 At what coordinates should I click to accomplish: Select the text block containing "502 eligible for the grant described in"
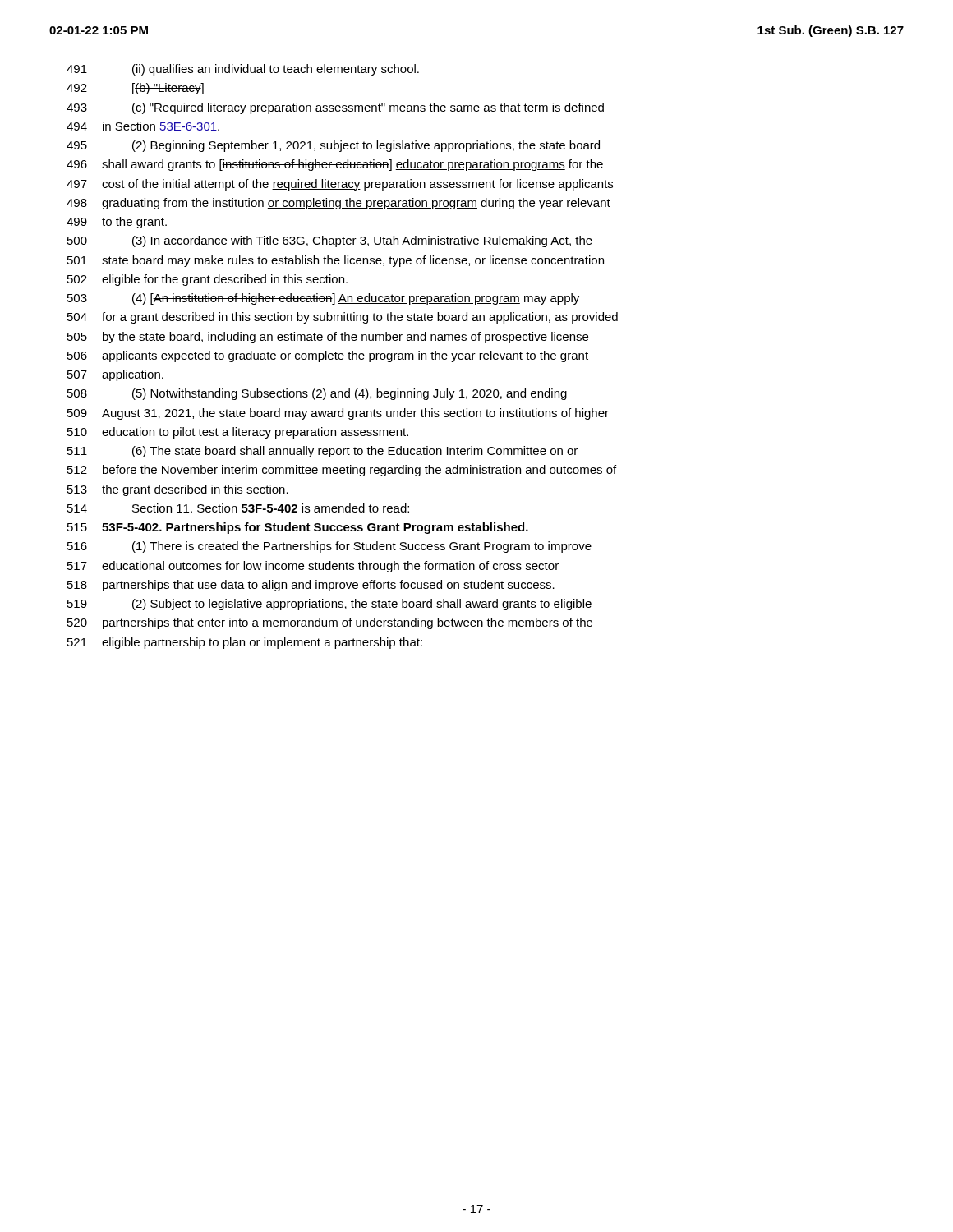click(x=207, y=280)
